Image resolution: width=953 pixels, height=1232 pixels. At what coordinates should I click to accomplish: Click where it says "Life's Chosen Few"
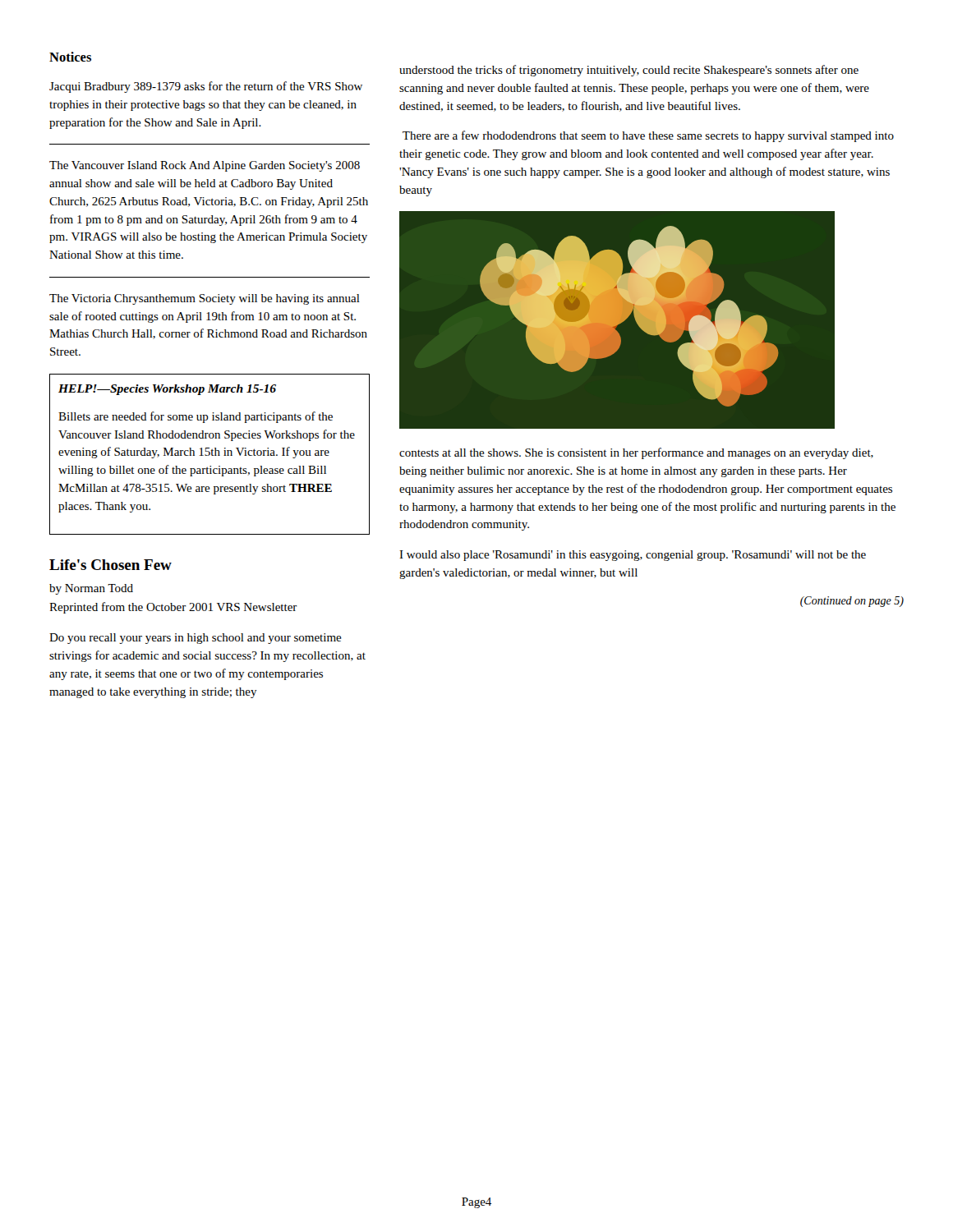pos(110,565)
